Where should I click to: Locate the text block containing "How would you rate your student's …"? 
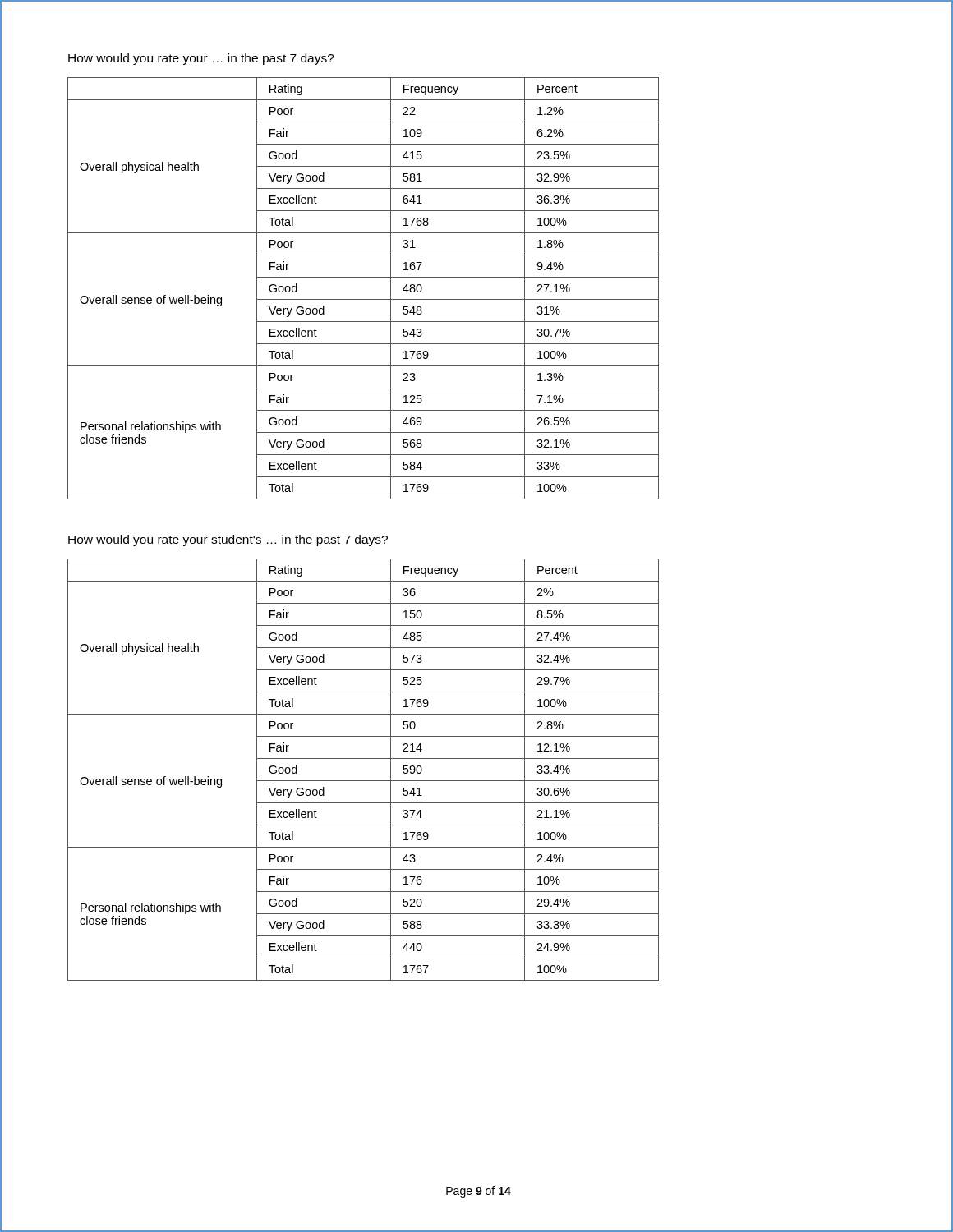pos(228,539)
